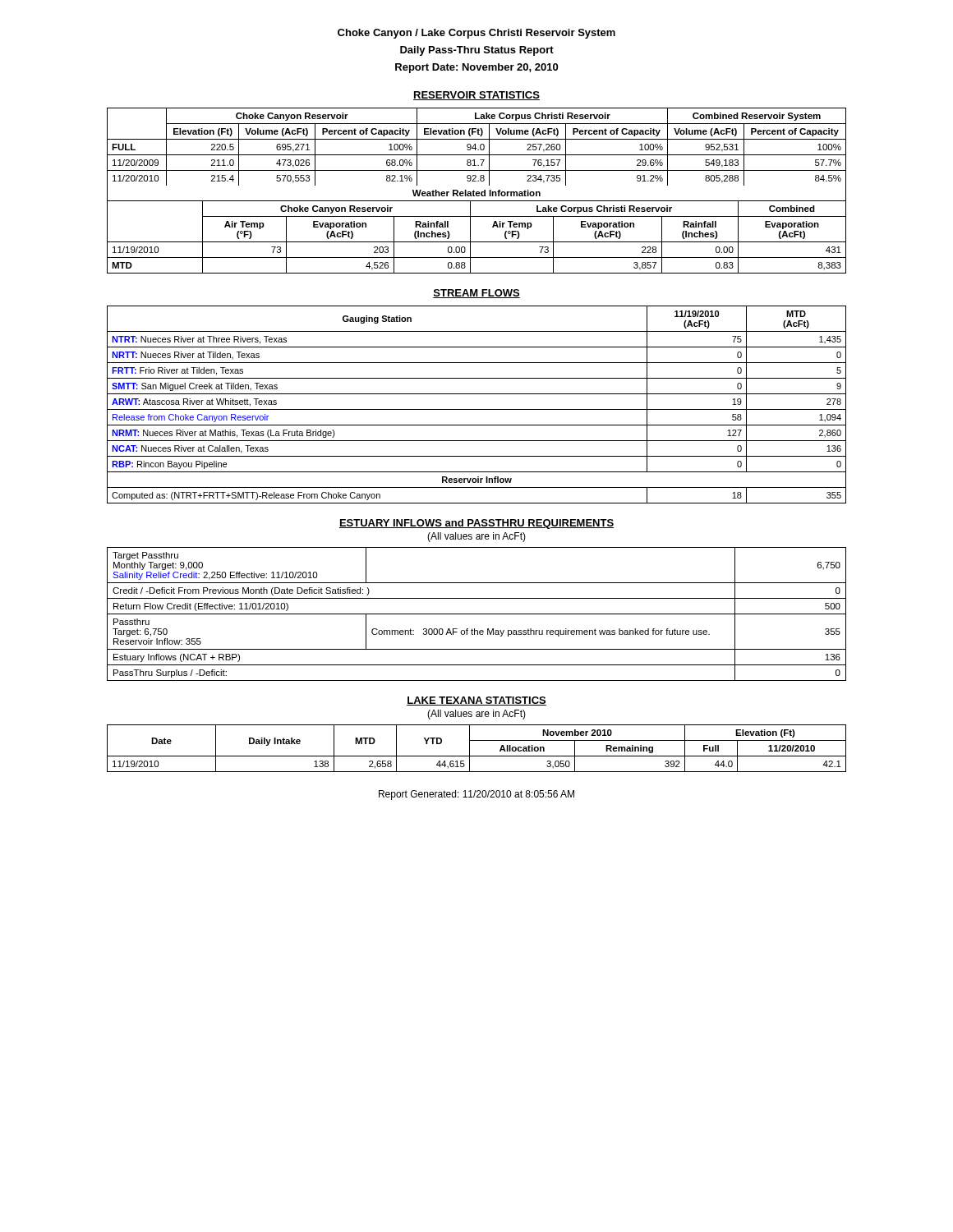Click on the region starting "Report Generated: 11/20/2010"
The image size is (953, 1232).
(476, 795)
